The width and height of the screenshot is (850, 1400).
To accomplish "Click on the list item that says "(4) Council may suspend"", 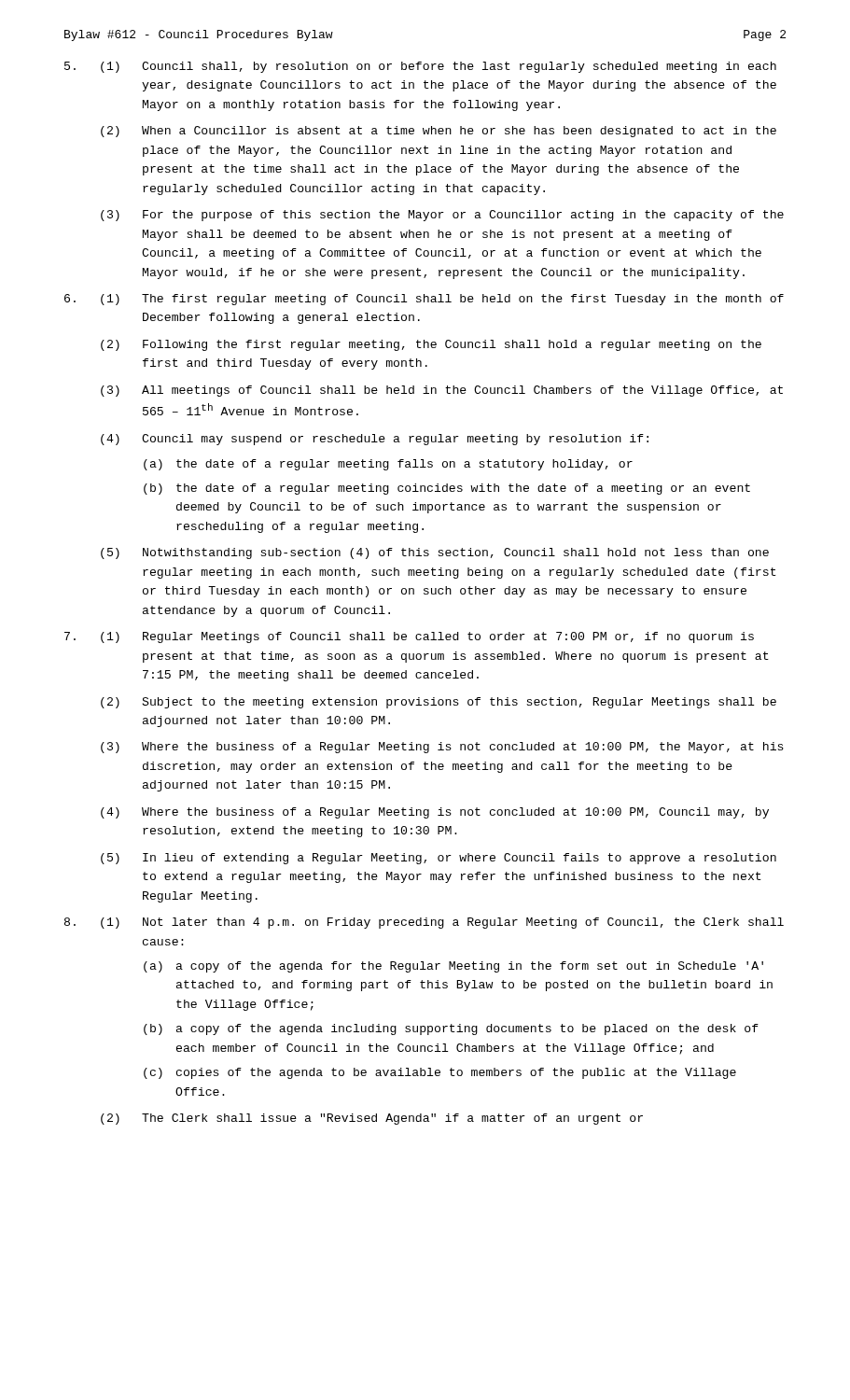I will point(443,484).
